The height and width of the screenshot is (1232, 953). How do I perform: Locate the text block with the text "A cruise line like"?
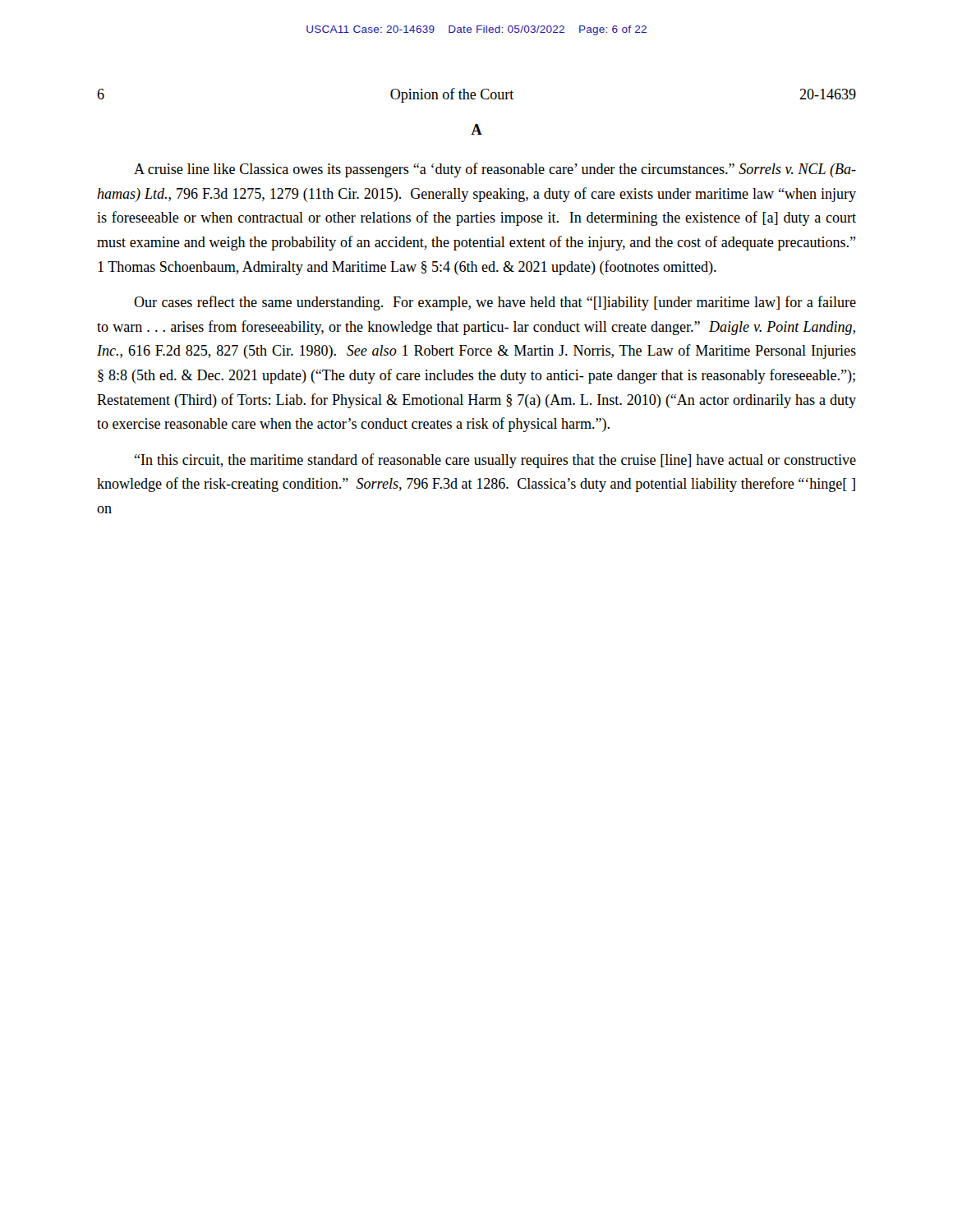pyautogui.click(x=476, y=339)
